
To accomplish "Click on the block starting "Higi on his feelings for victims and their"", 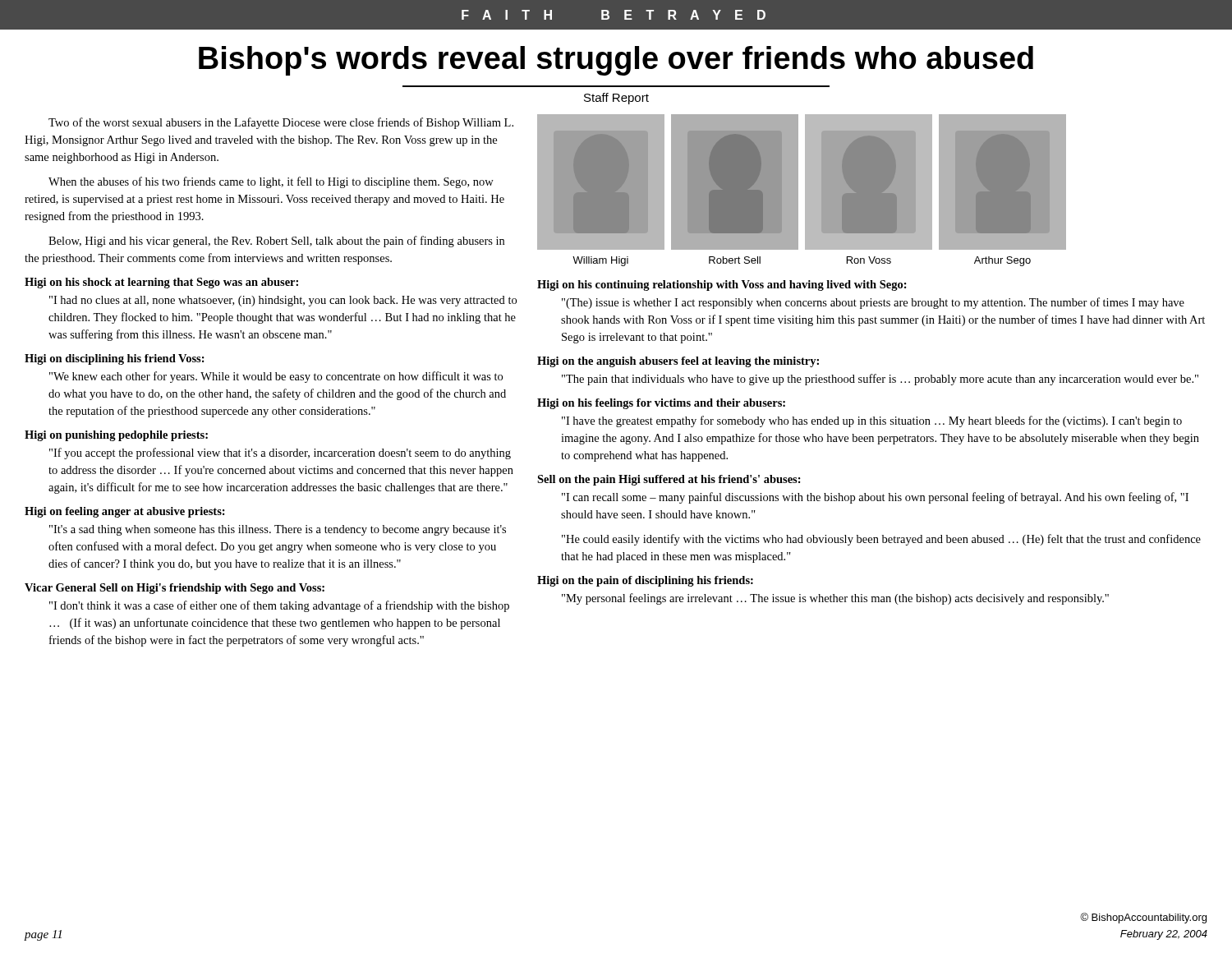I will click(x=662, y=402).
